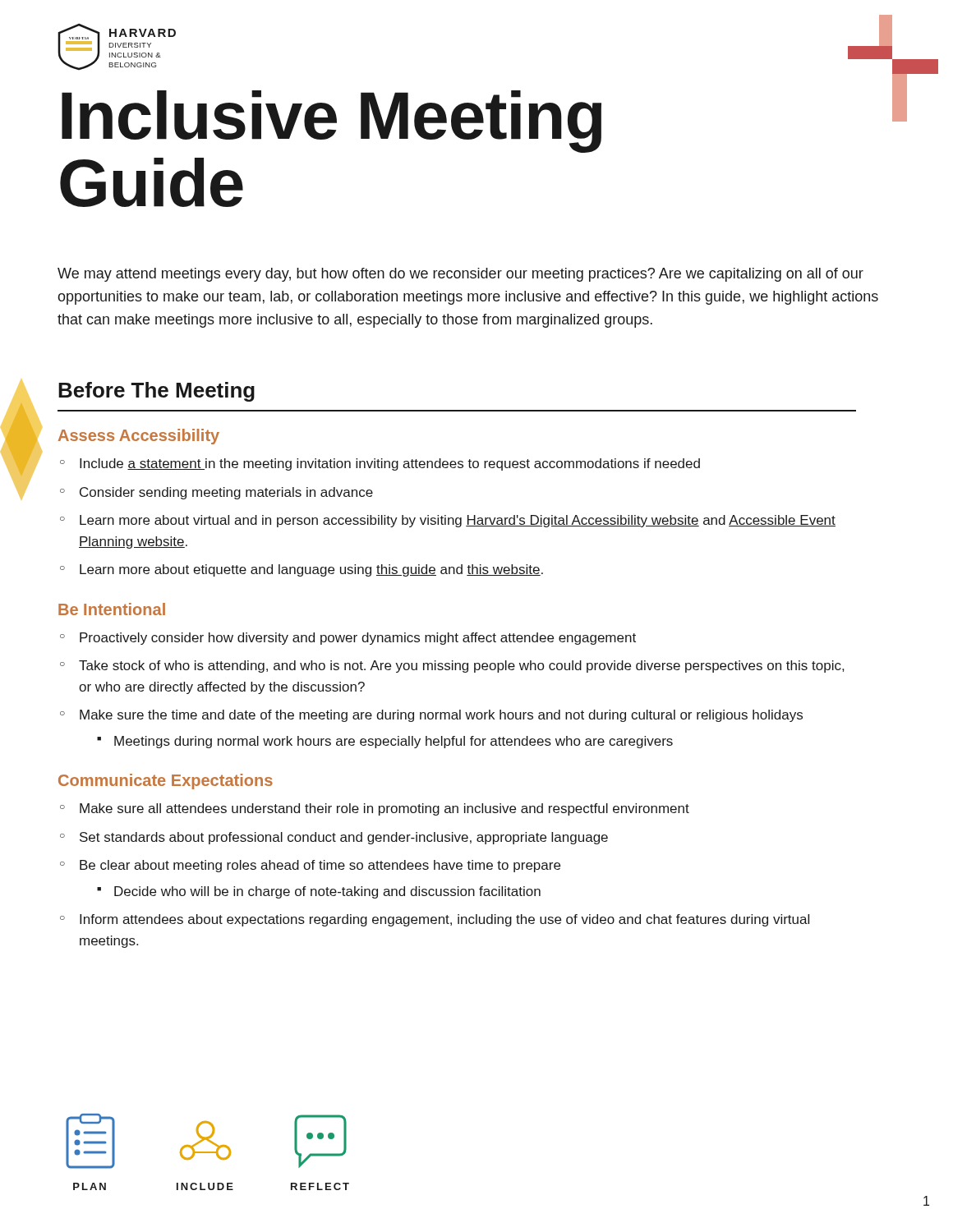Where does it say "Assess Accessibility"?
Viewport: 953px width, 1232px height.
139,437
